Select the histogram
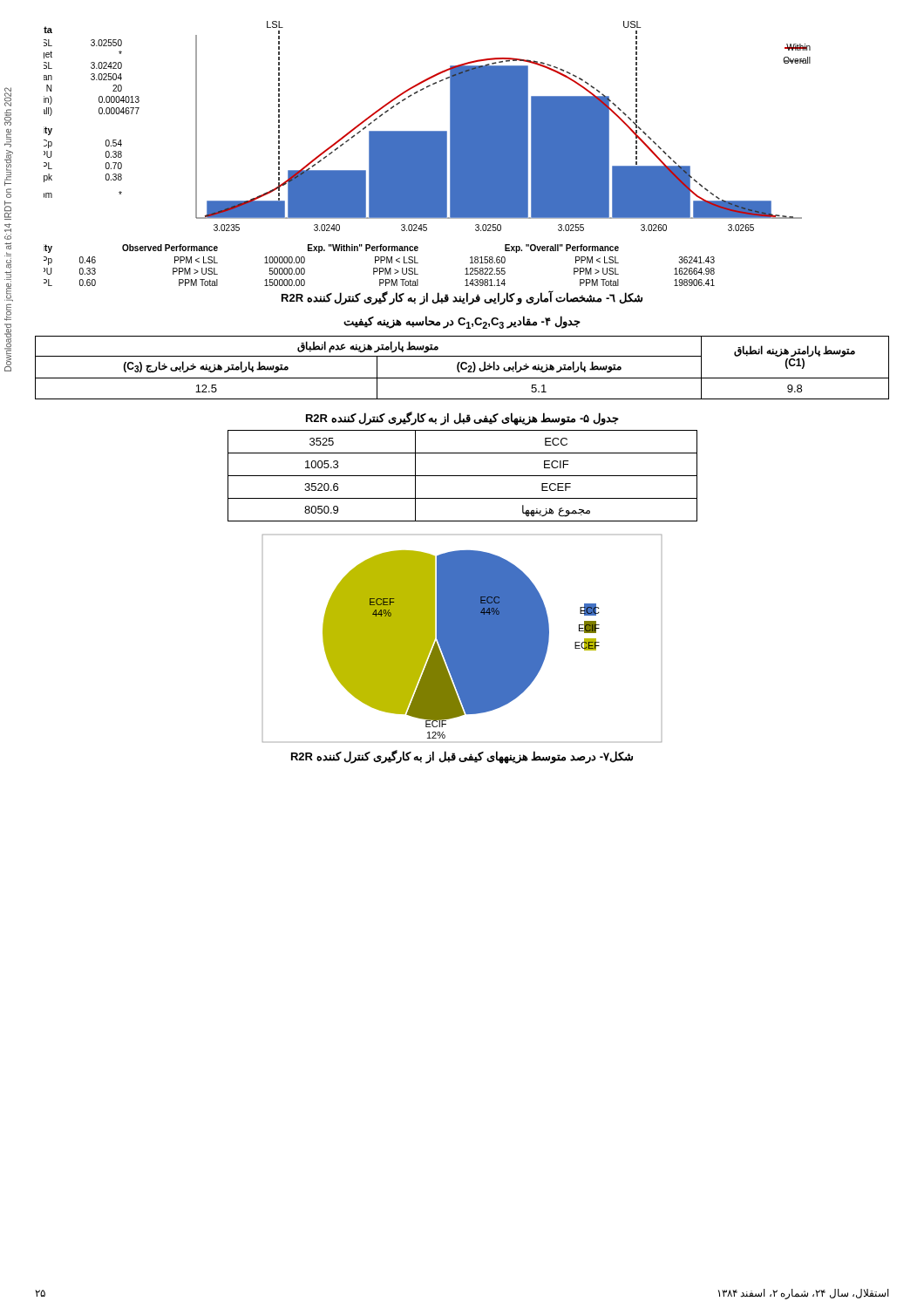The image size is (924, 1308). click(x=462, y=153)
